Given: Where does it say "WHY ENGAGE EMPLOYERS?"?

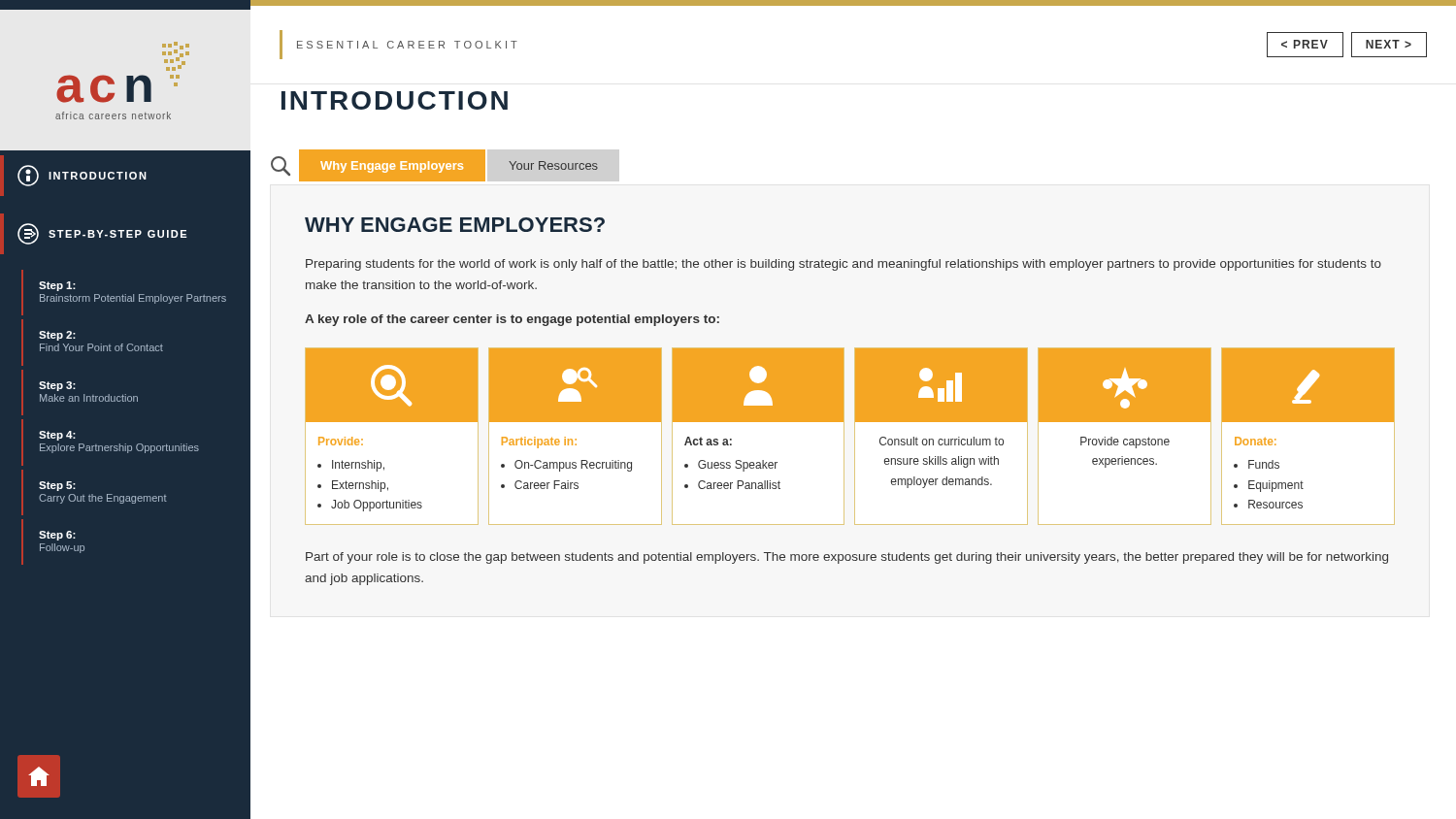Looking at the screenshot, I should (x=455, y=225).
